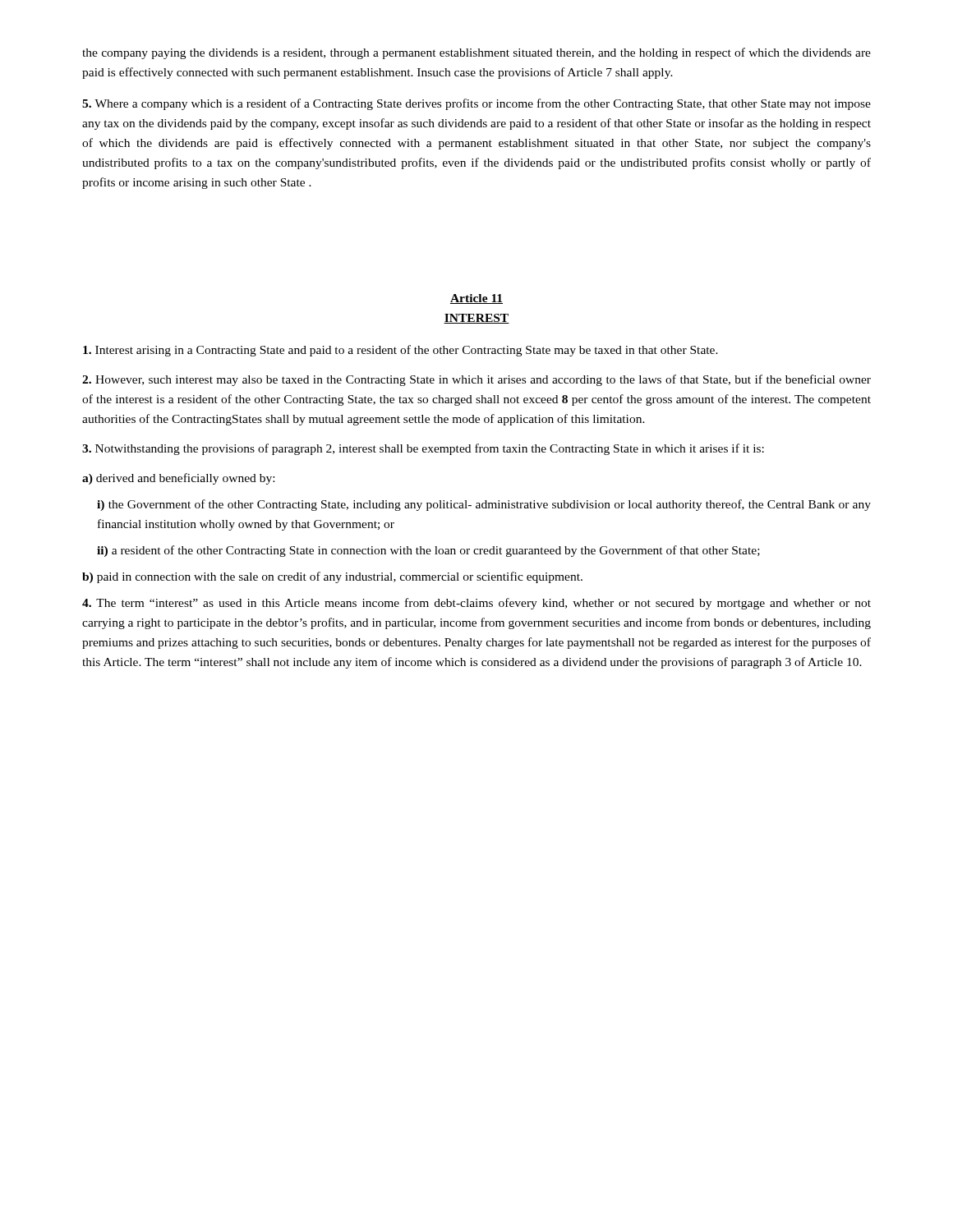953x1232 pixels.
Task: Find the block on this page that starts "b) paid in connection with the sale on"
Action: click(x=333, y=576)
